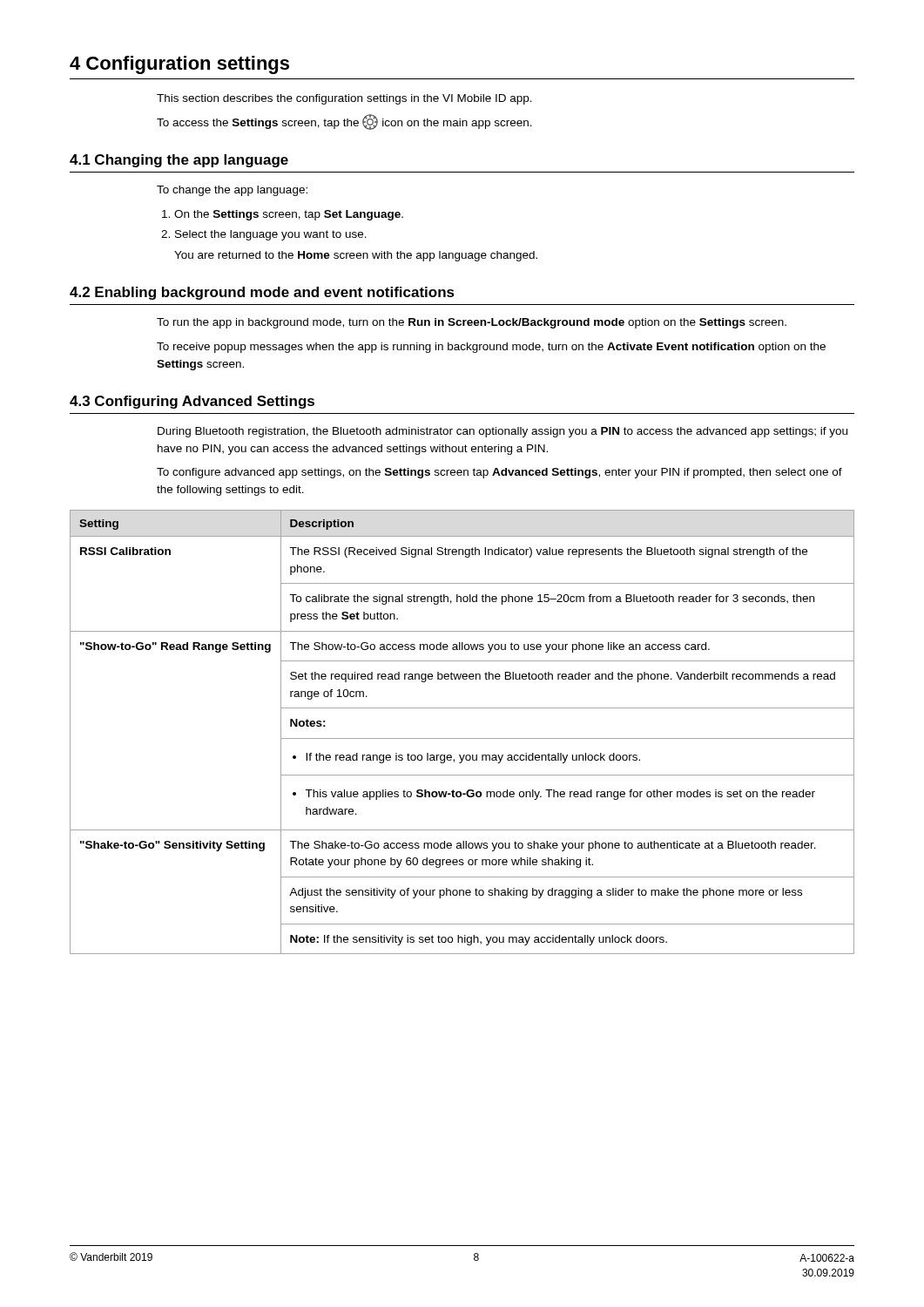Point to the block starting "To run the"
Image resolution: width=924 pixels, height=1307 pixels.
472,322
